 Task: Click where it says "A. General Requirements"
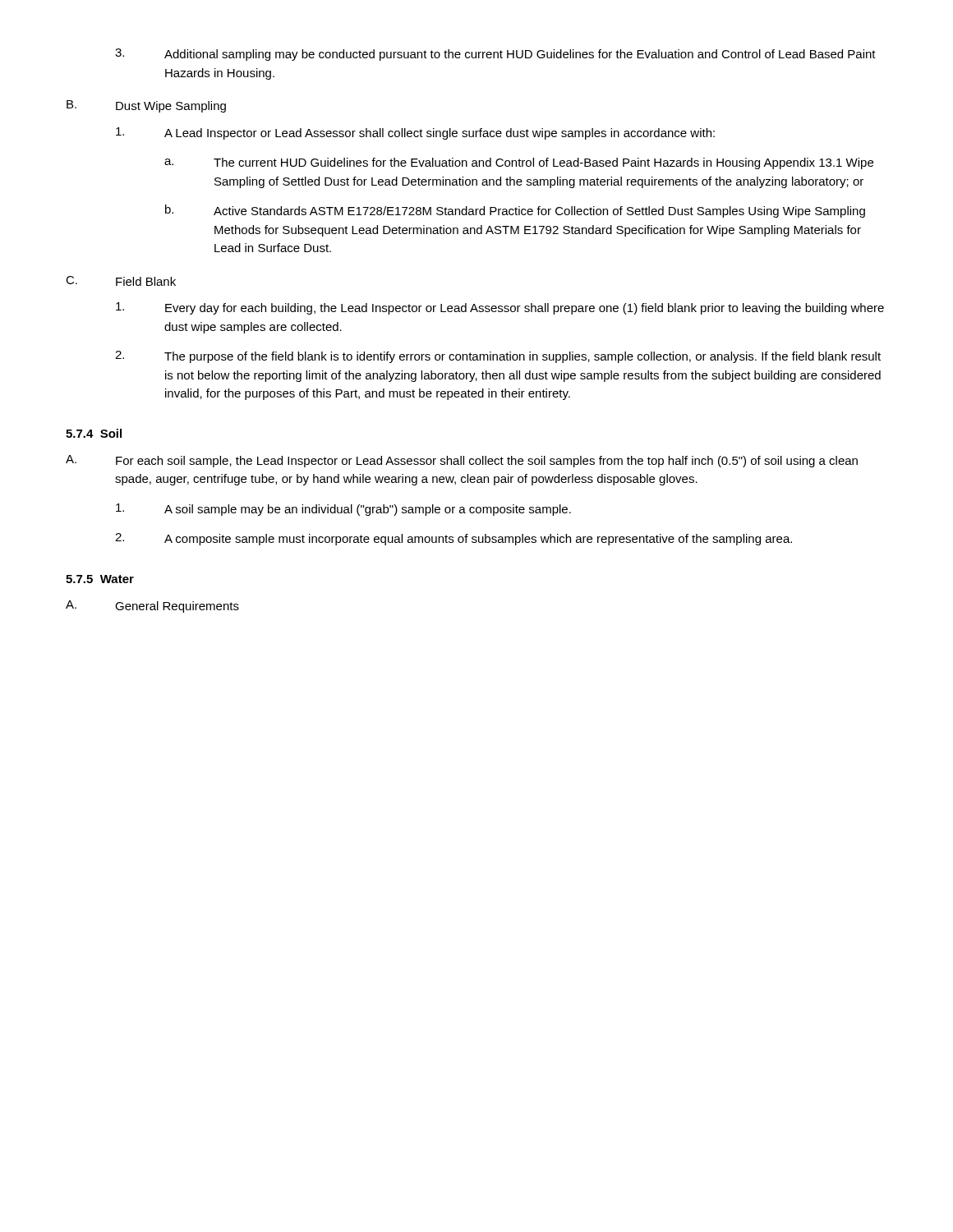point(152,607)
